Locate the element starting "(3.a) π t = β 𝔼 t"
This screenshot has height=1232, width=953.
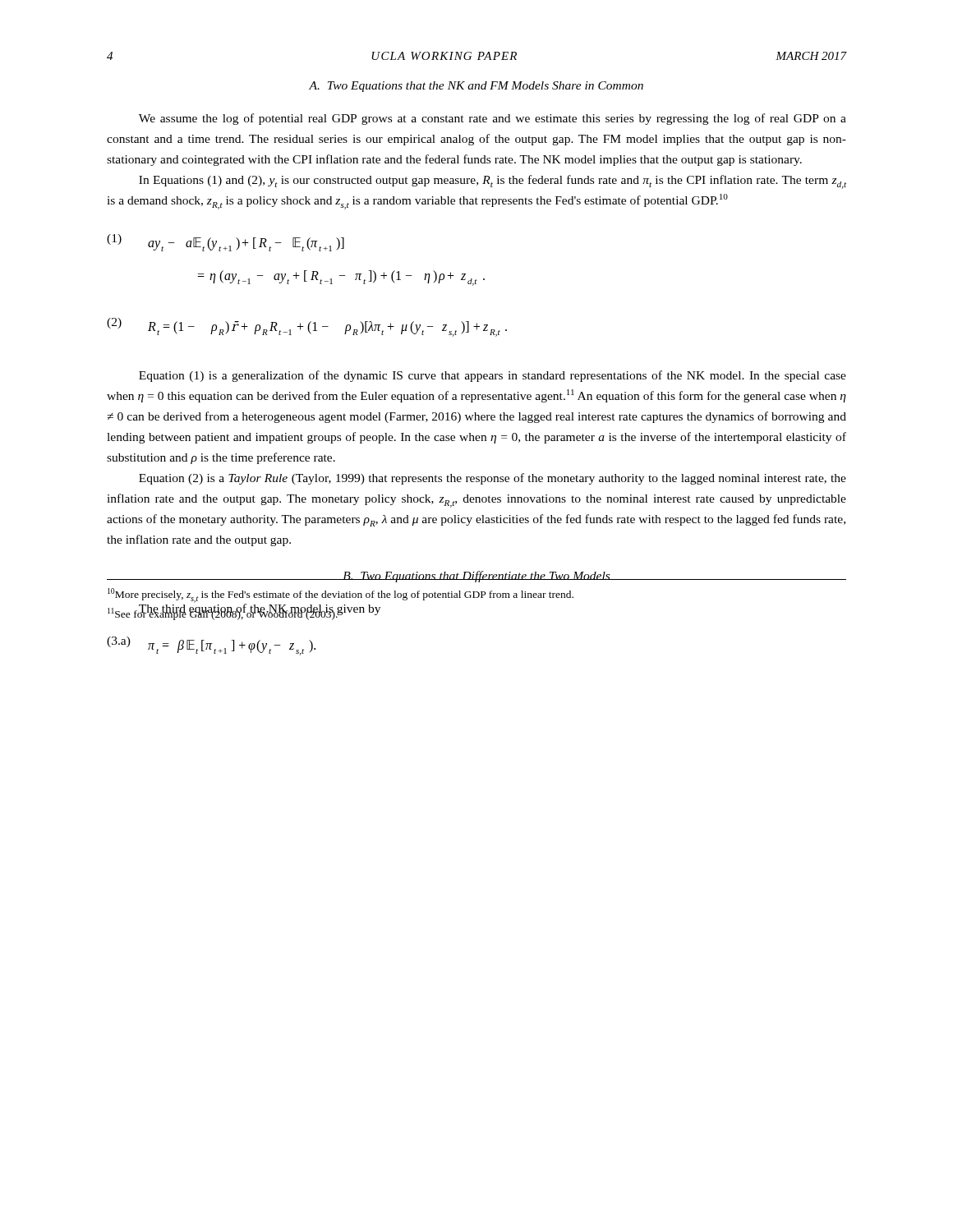[x=211, y=646]
